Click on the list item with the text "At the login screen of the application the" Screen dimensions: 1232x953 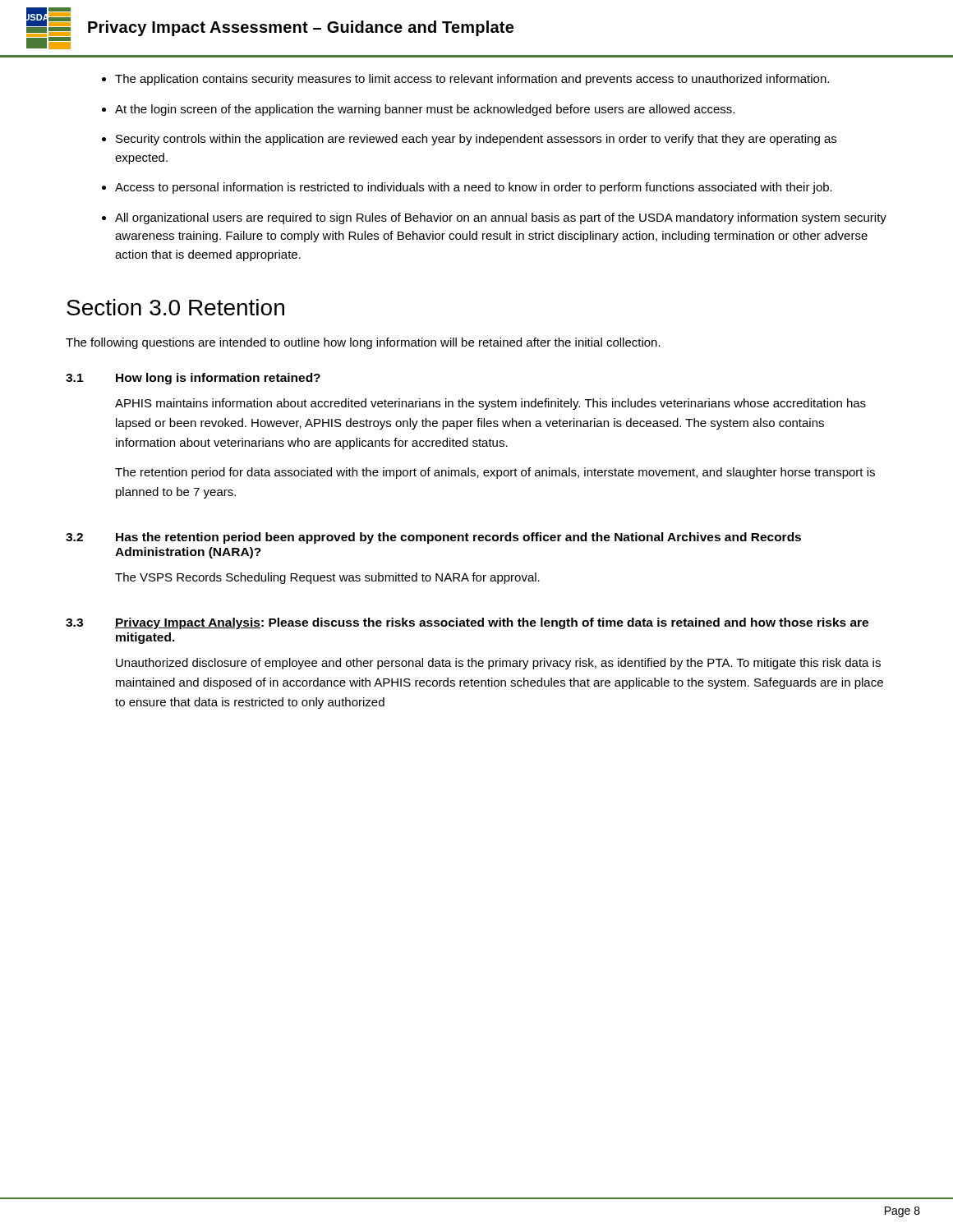(x=425, y=108)
